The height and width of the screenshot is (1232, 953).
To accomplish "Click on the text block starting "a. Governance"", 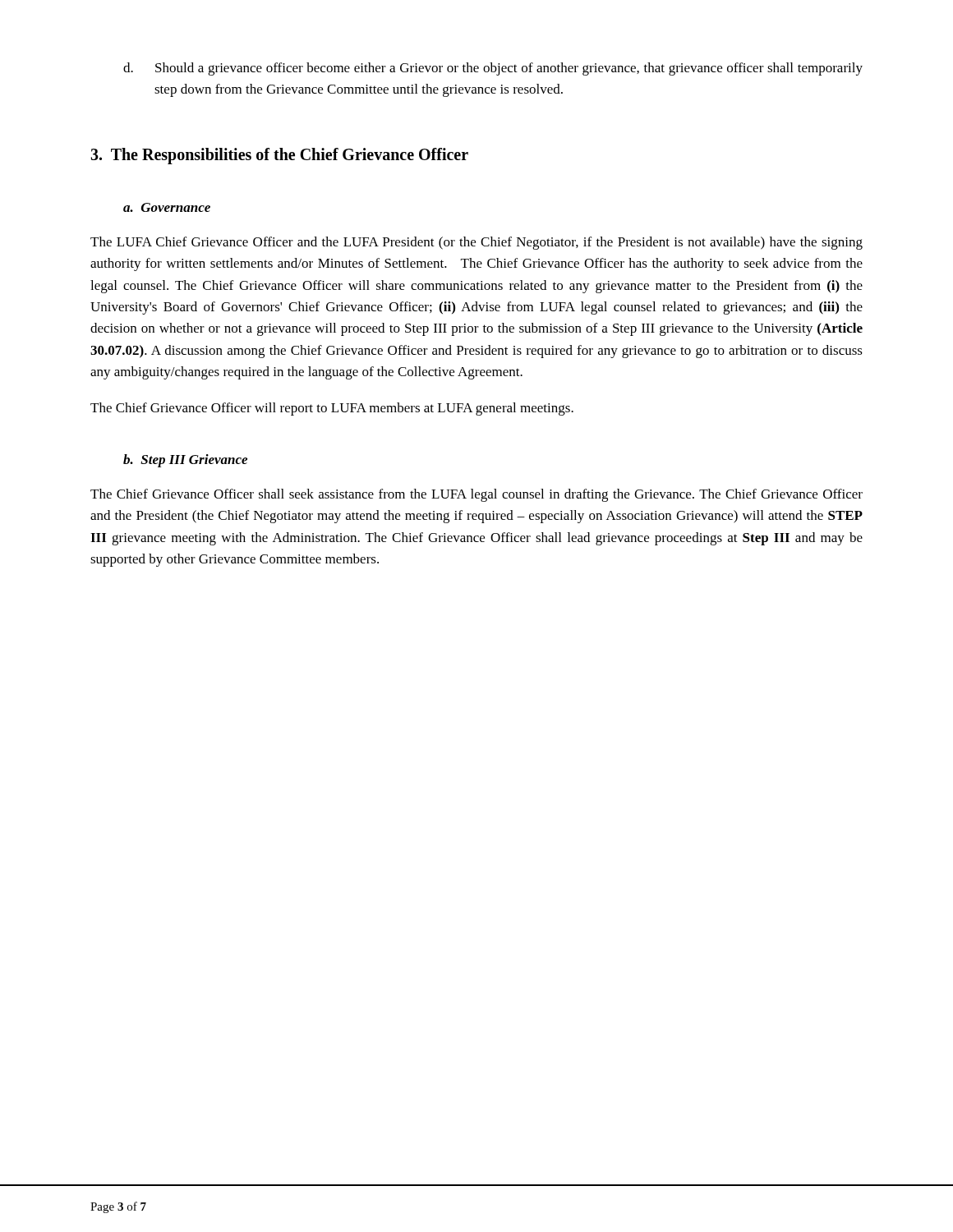I will 167,207.
